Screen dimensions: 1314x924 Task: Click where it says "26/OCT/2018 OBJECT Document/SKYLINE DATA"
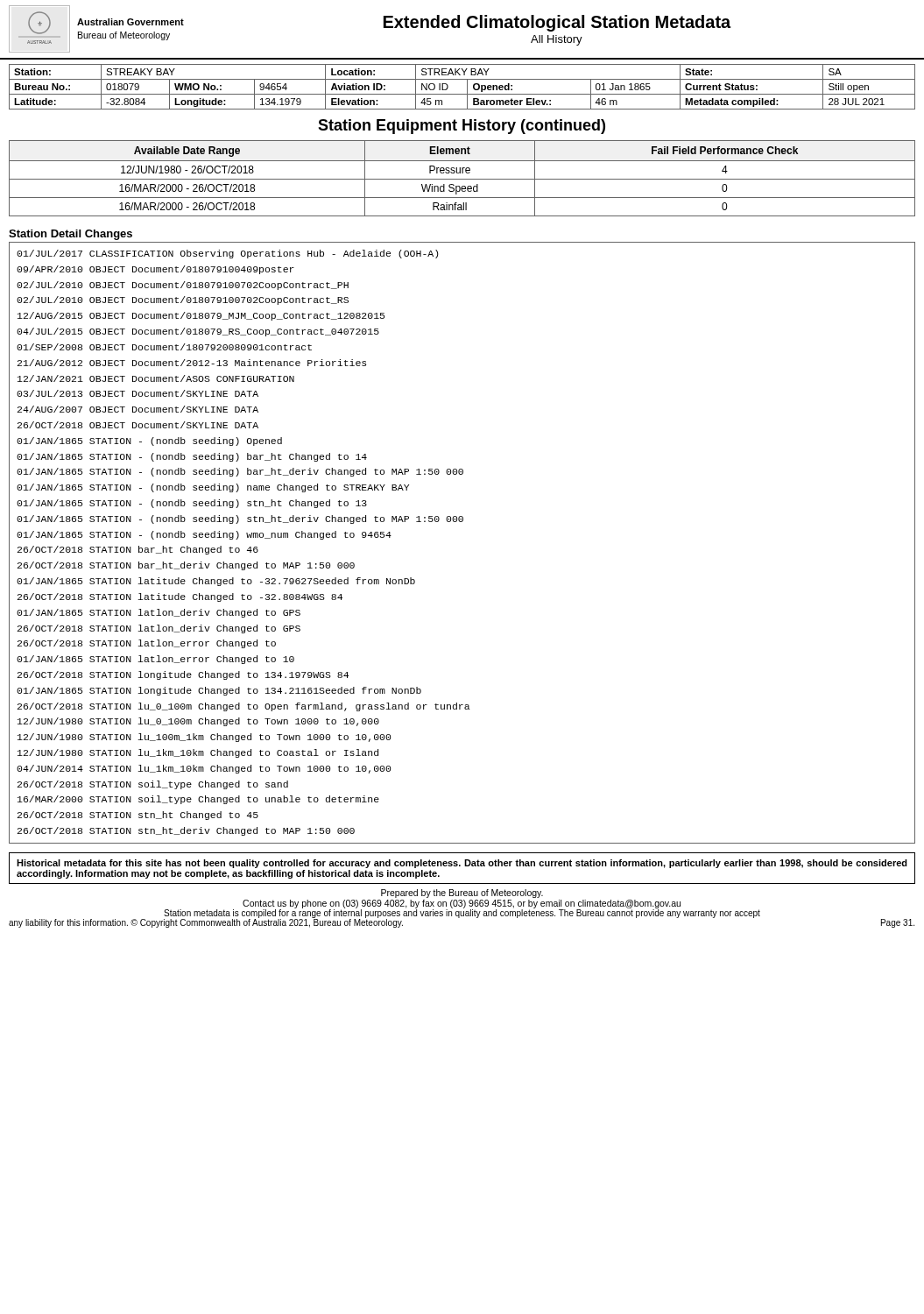[x=138, y=425]
